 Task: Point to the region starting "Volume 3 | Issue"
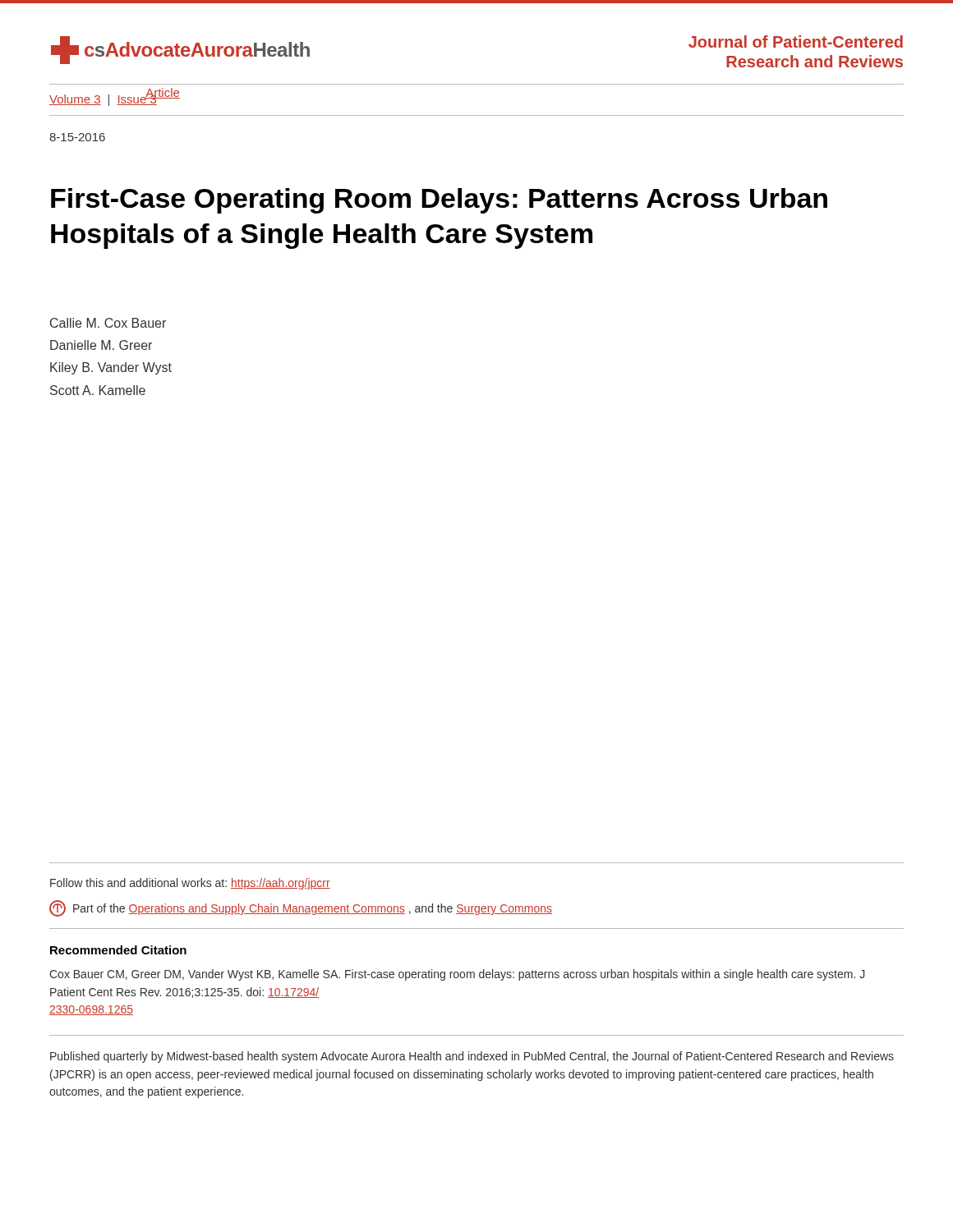115,99
